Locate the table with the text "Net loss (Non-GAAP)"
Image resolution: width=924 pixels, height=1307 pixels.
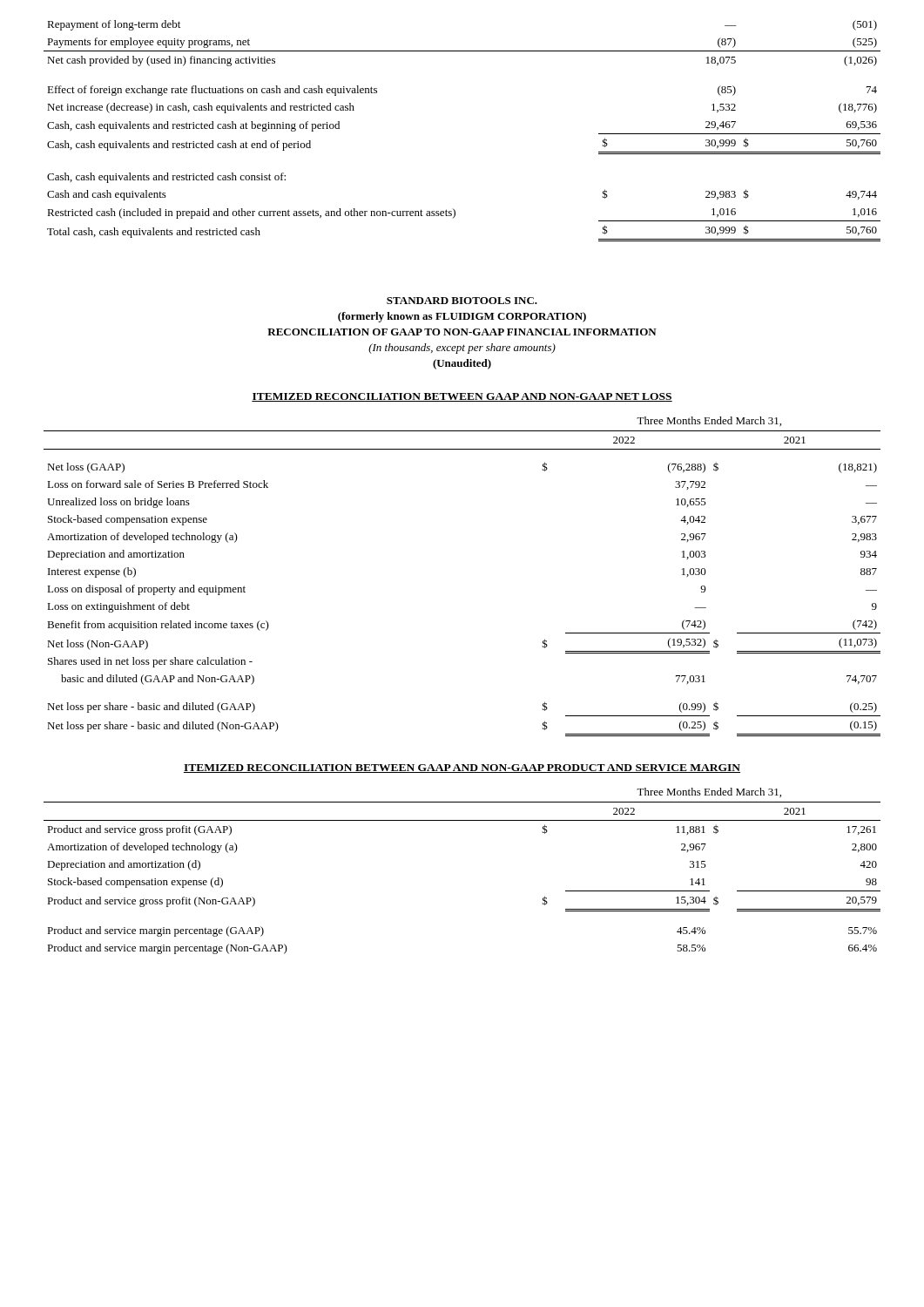[x=462, y=574]
